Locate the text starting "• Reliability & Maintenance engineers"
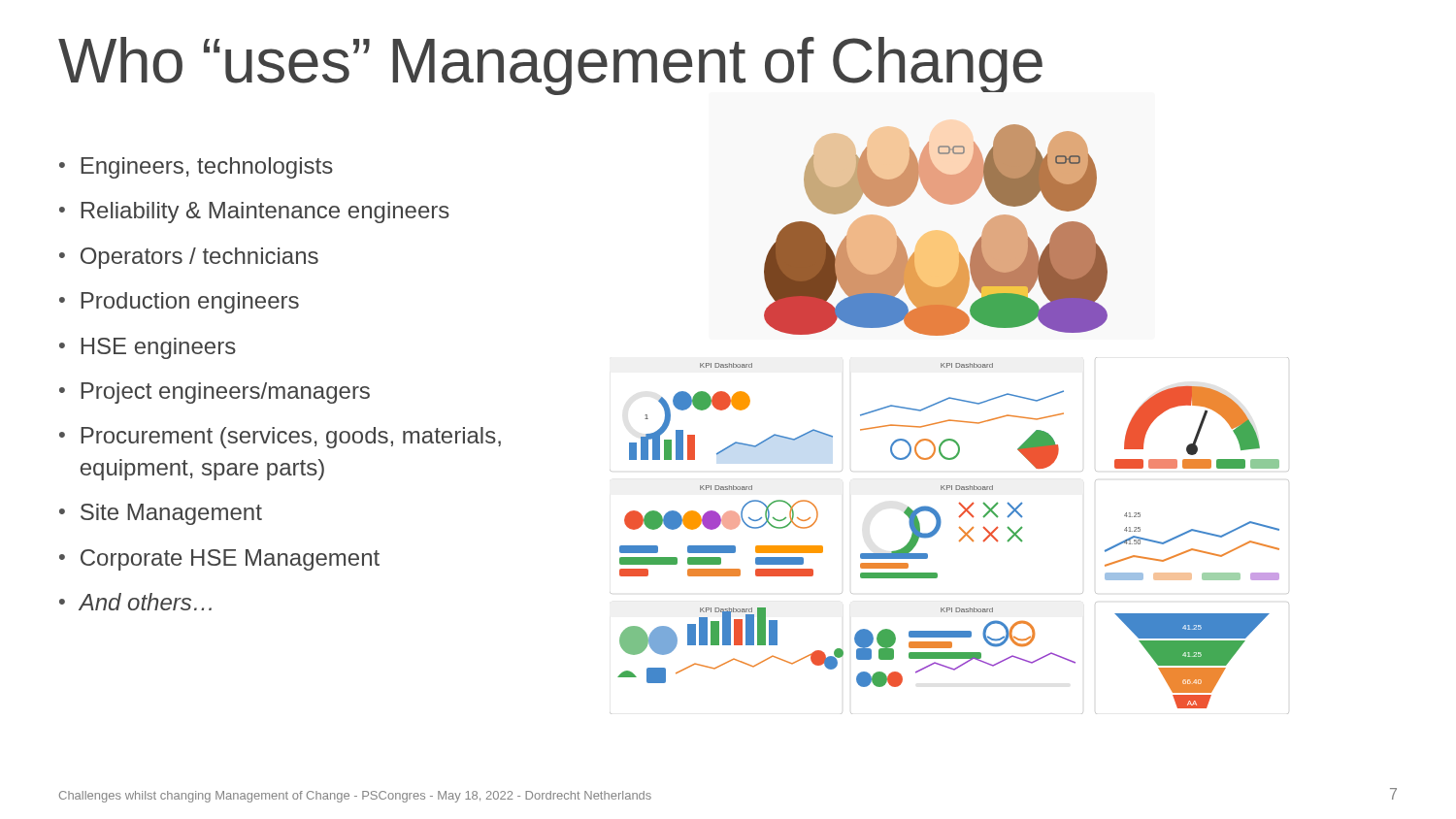Screen dimensions: 819x1456 [254, 211]
